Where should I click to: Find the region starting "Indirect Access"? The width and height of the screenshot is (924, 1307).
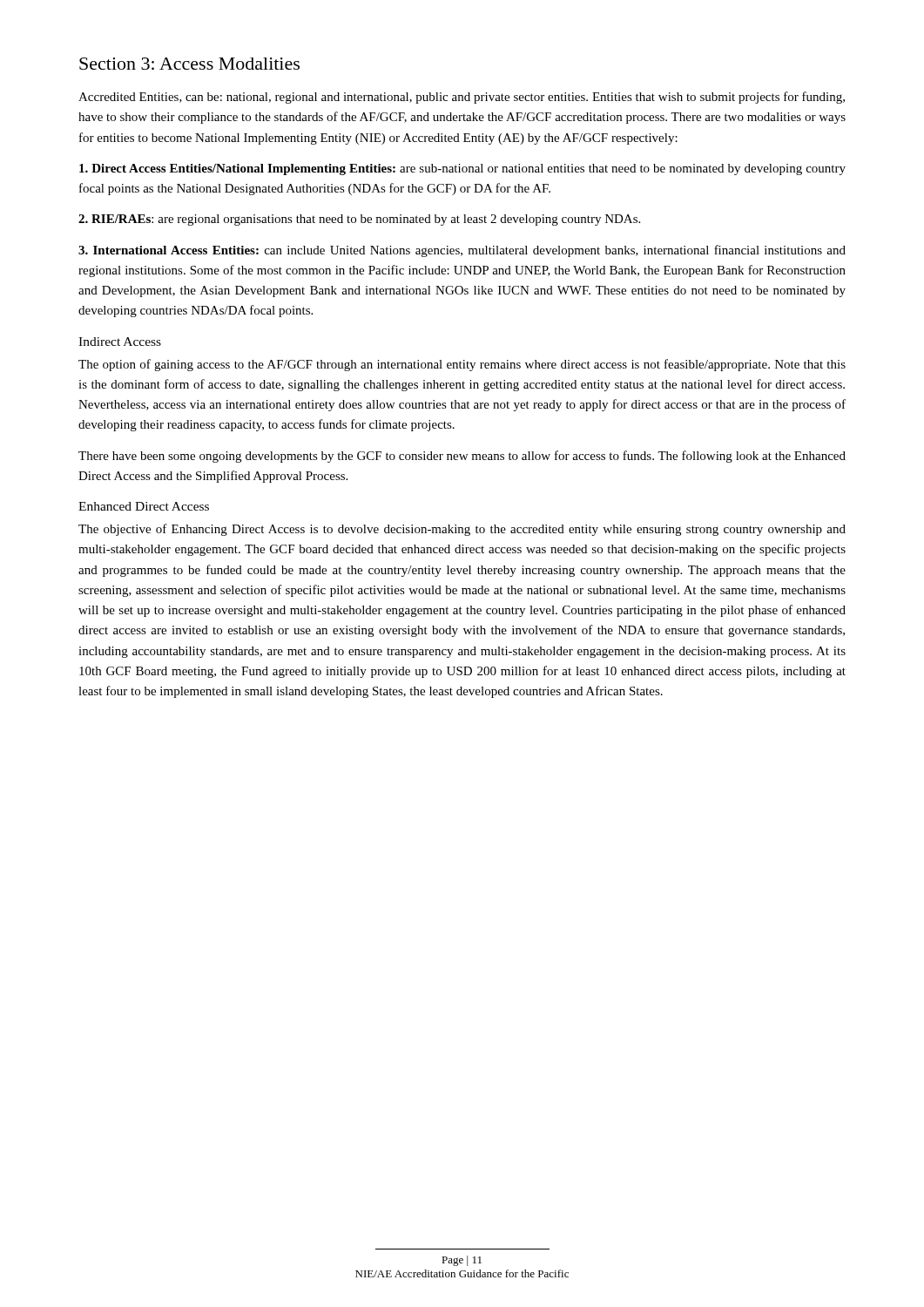[x=120, y=342]
